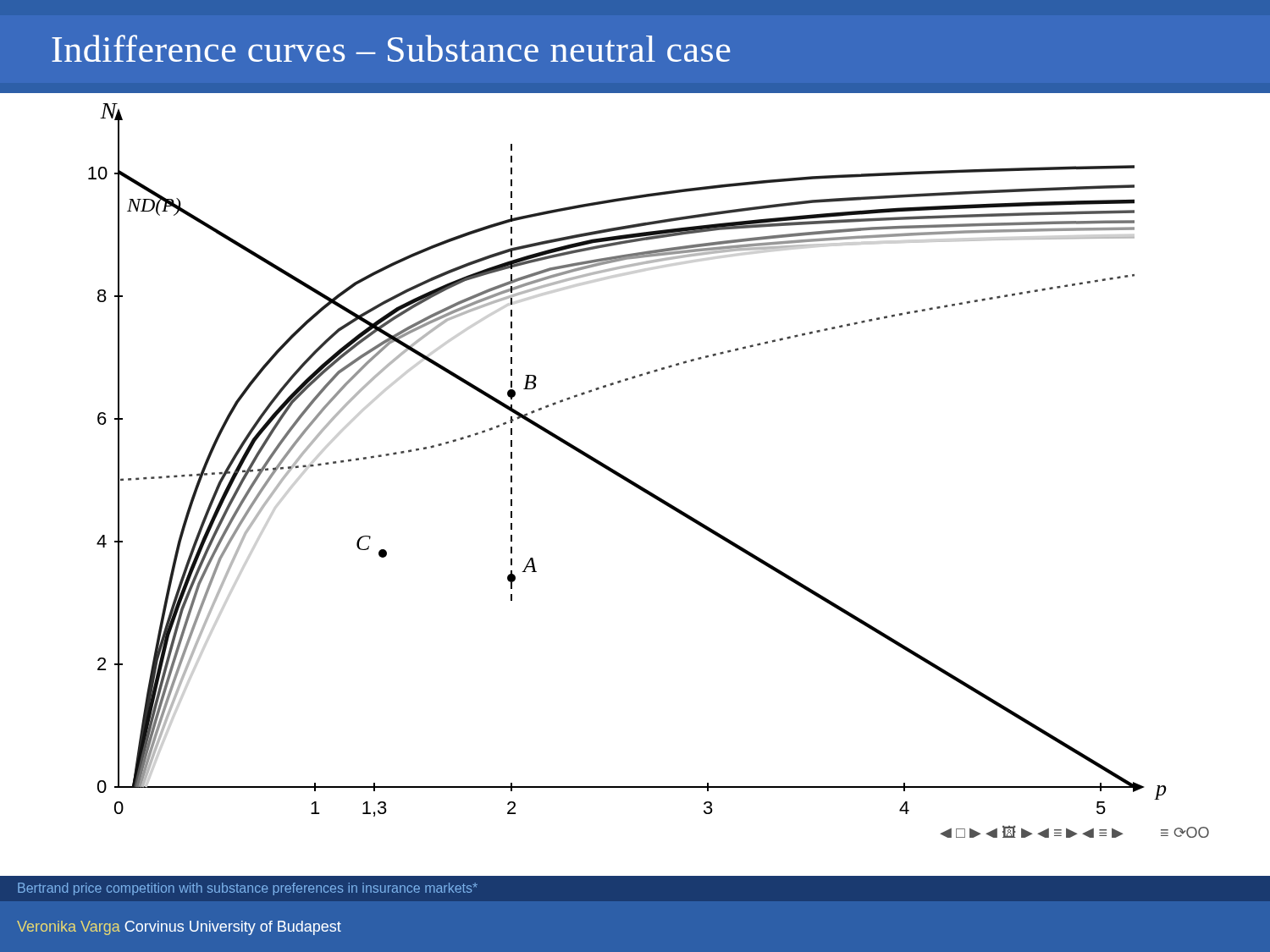Click the title

(391, 49)
